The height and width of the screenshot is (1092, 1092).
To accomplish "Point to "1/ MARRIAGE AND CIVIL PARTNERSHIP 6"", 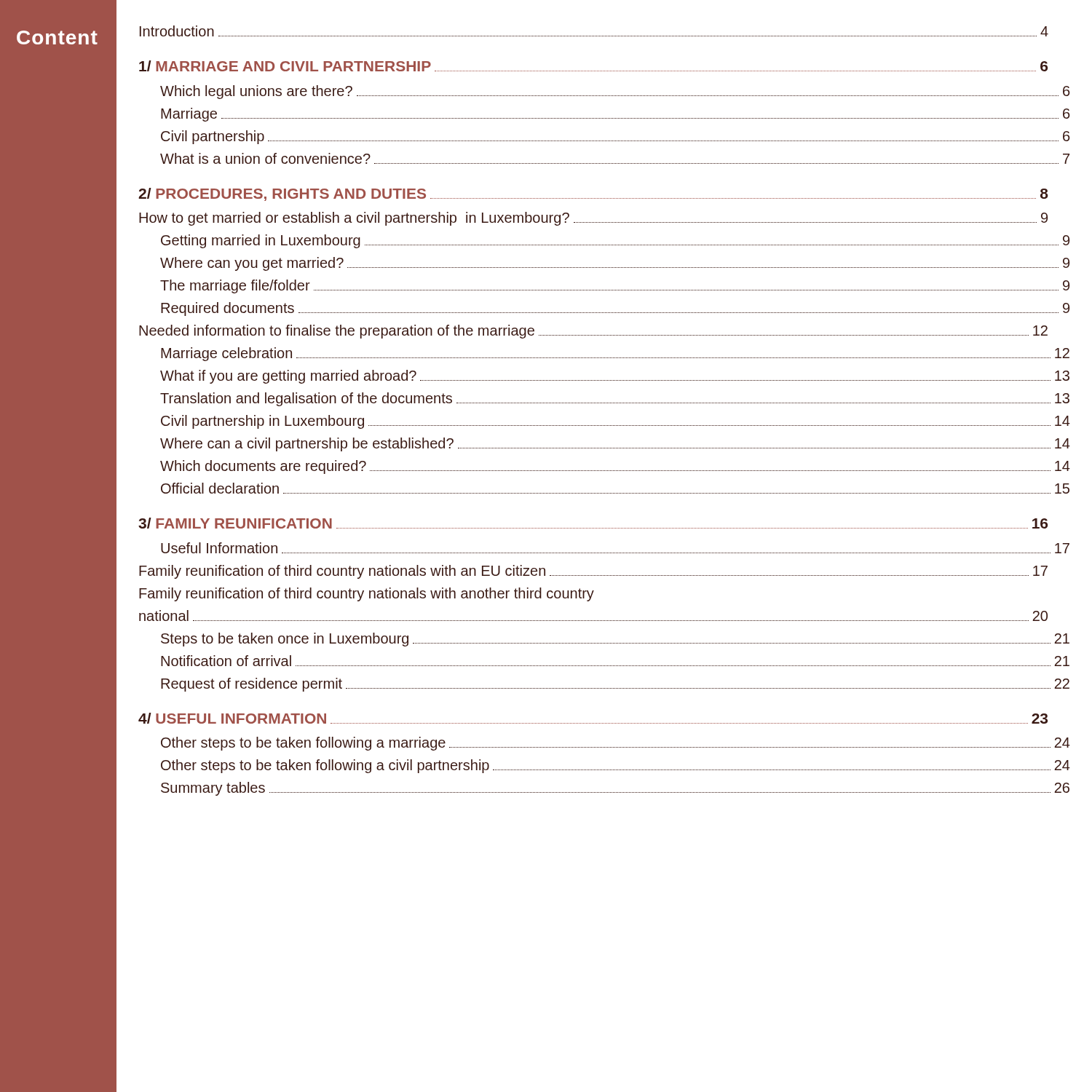I will pos(593,66).
